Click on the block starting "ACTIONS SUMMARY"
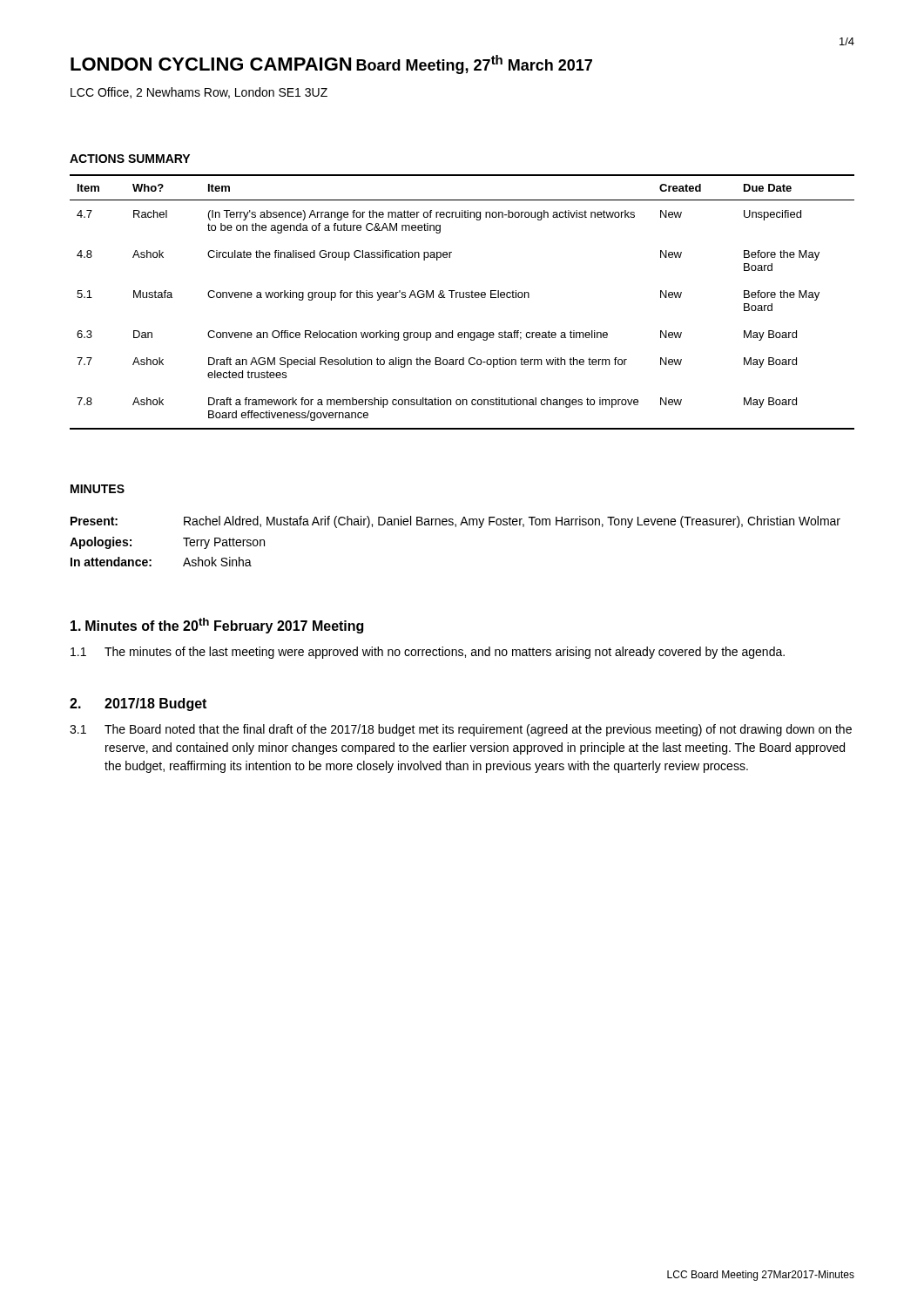The width and height of the screenshot is (924, 1307). [130, 159]
